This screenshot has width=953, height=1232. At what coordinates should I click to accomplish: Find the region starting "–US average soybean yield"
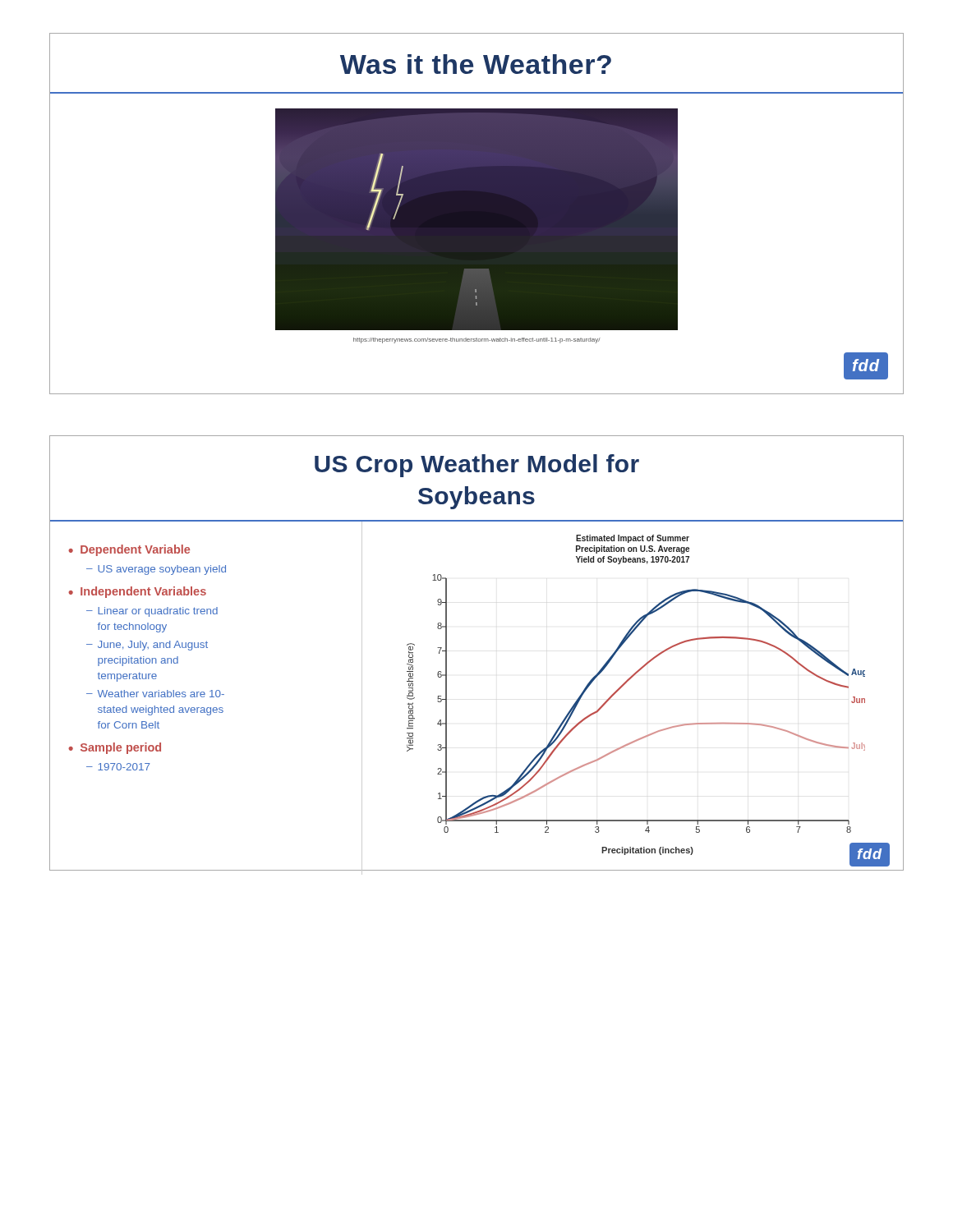pos(157,569)
